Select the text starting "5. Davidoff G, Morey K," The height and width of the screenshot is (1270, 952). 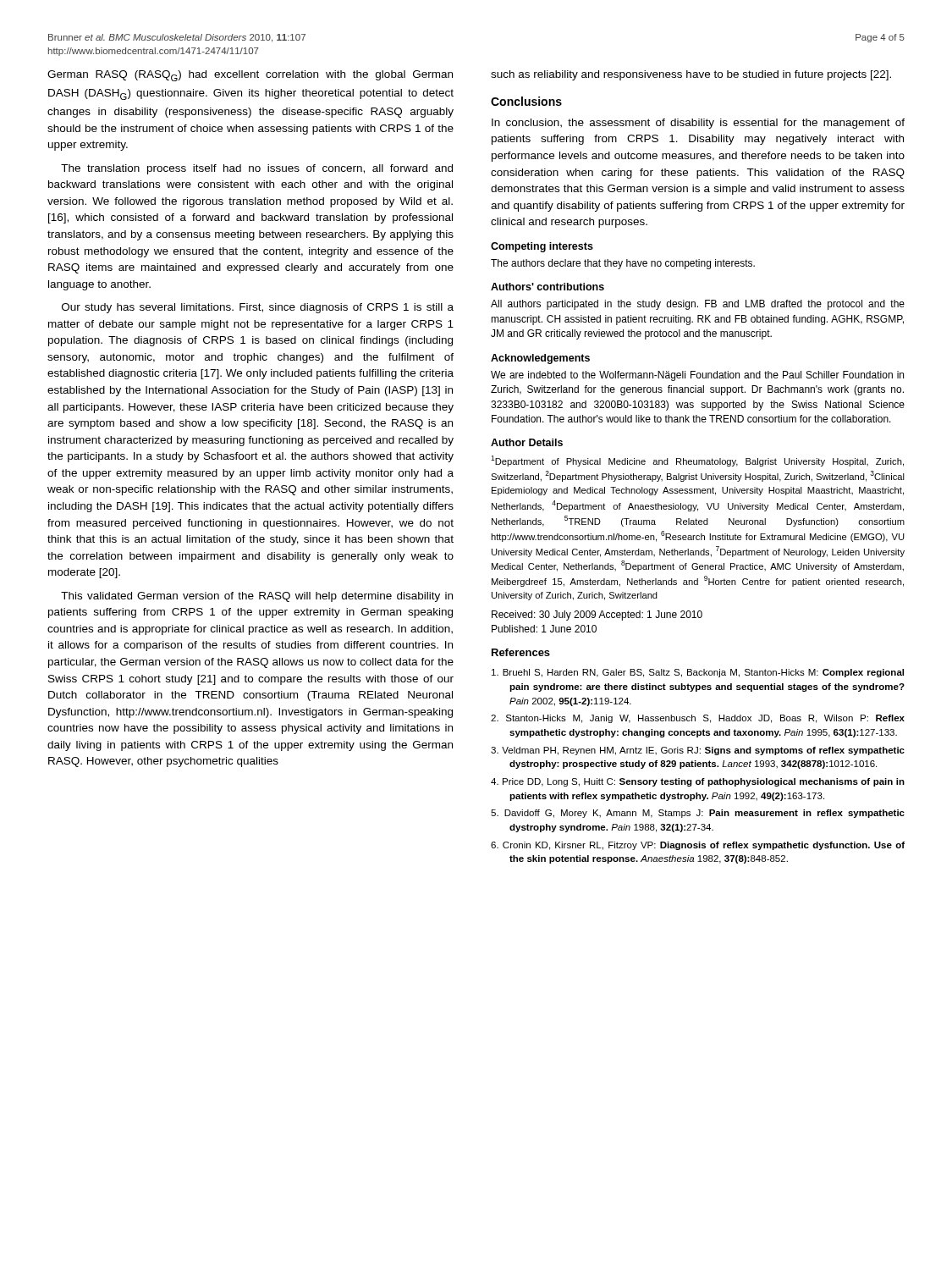pyautogui.click(x=698, y=820)
